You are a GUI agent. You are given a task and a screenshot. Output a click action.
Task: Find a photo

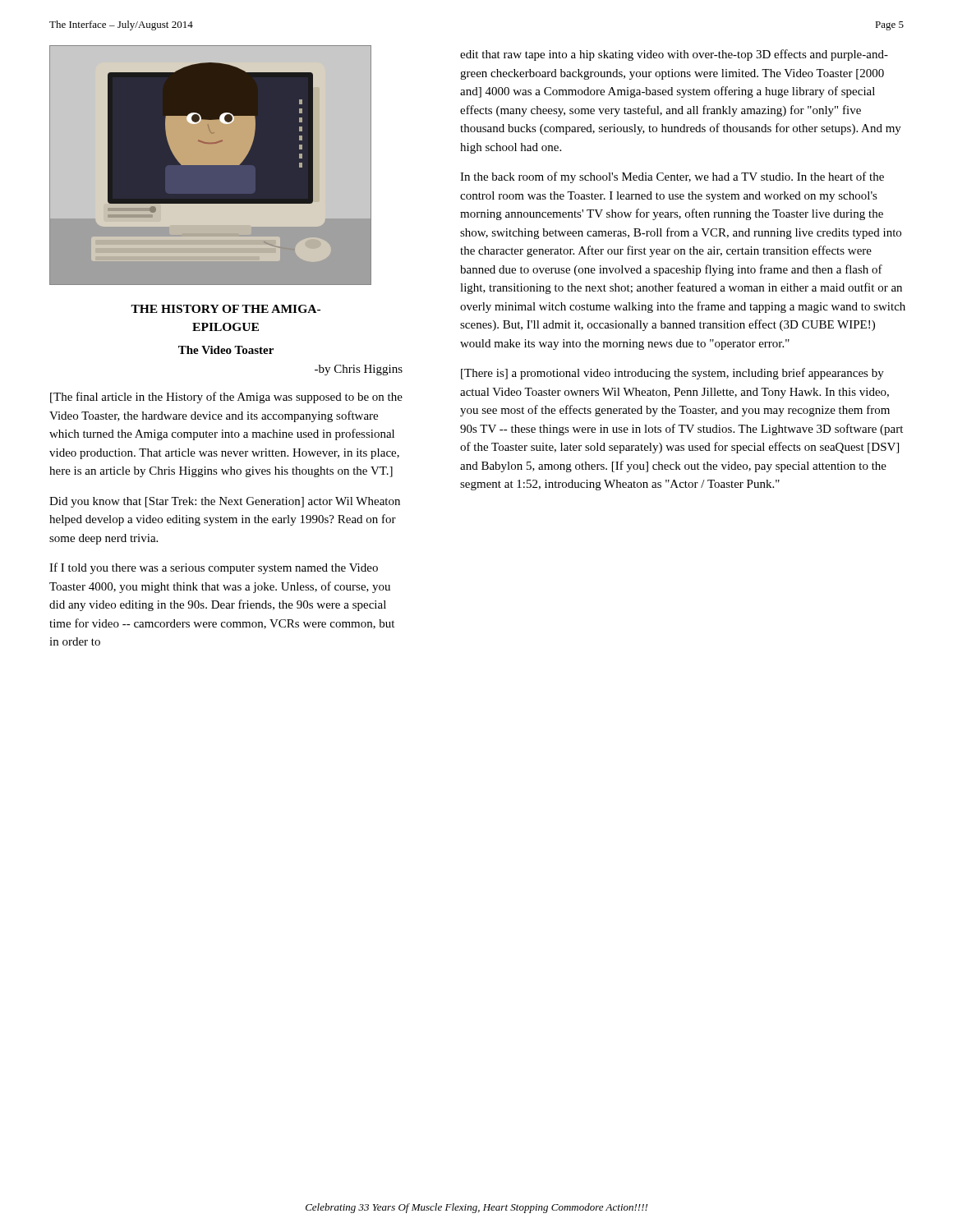210,165
